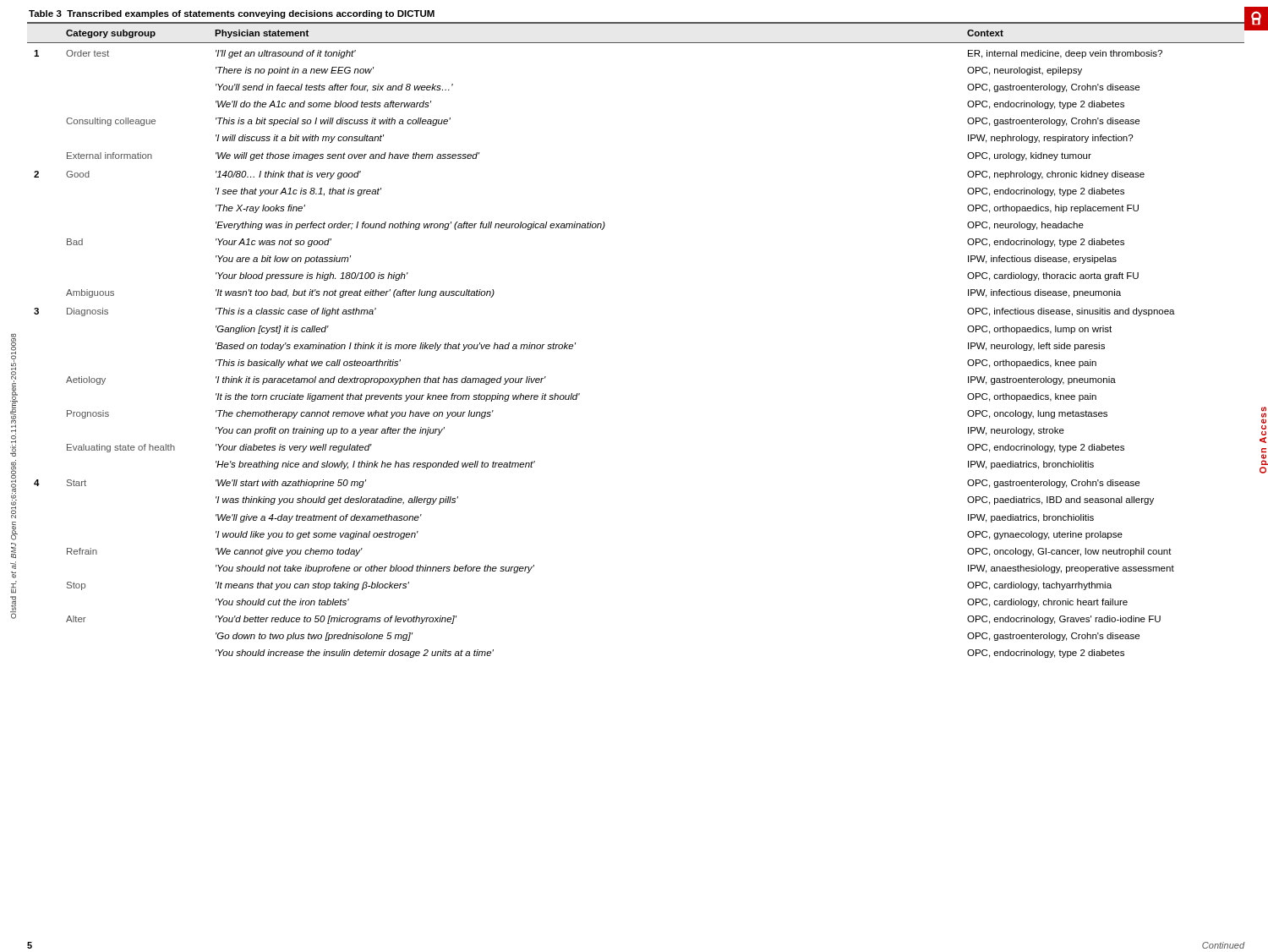Find the table that mentions "'You should not take ibuprofene"

[636, 335]
